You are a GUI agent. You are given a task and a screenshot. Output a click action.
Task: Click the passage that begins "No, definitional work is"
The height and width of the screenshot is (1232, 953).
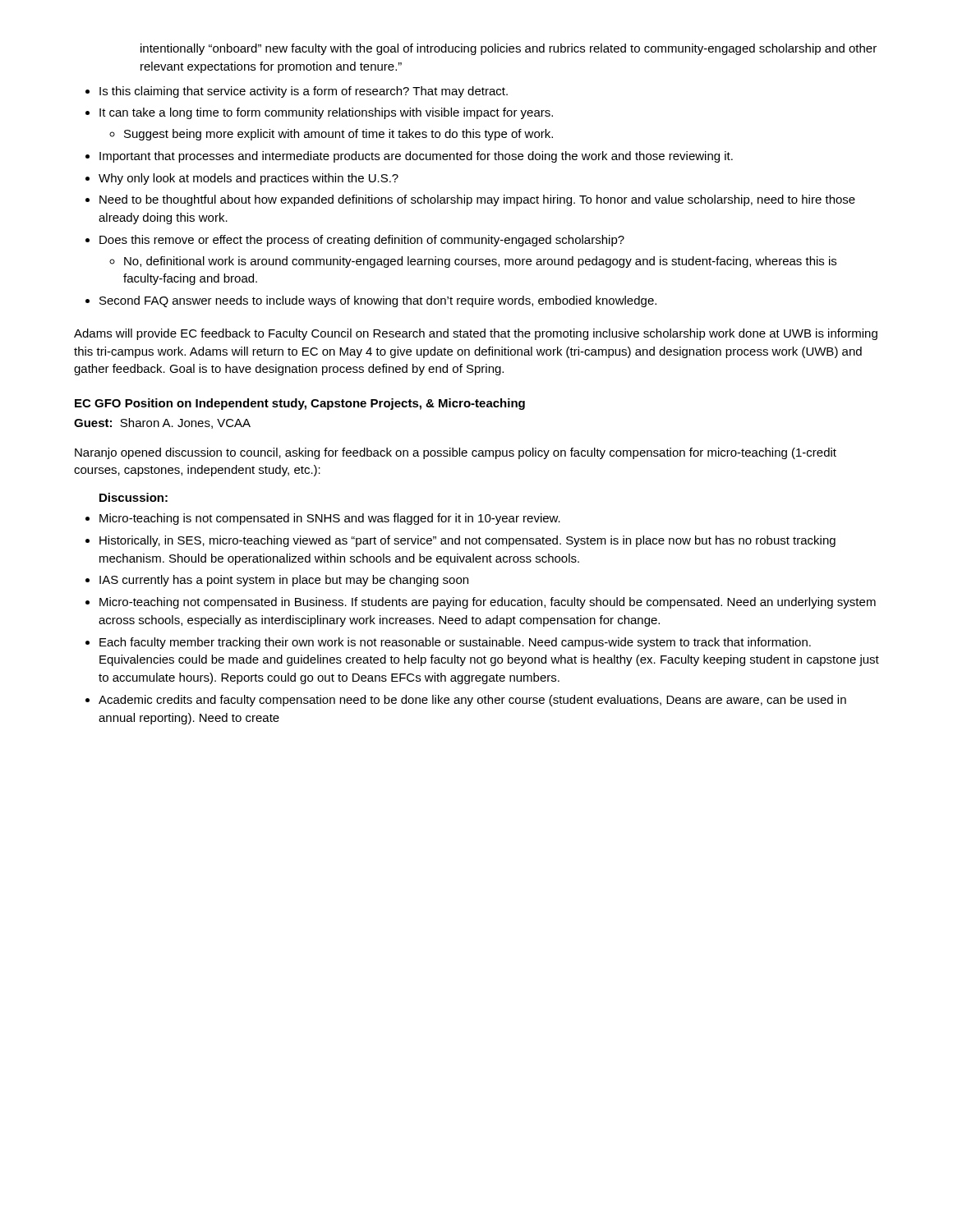coord(480,269)
